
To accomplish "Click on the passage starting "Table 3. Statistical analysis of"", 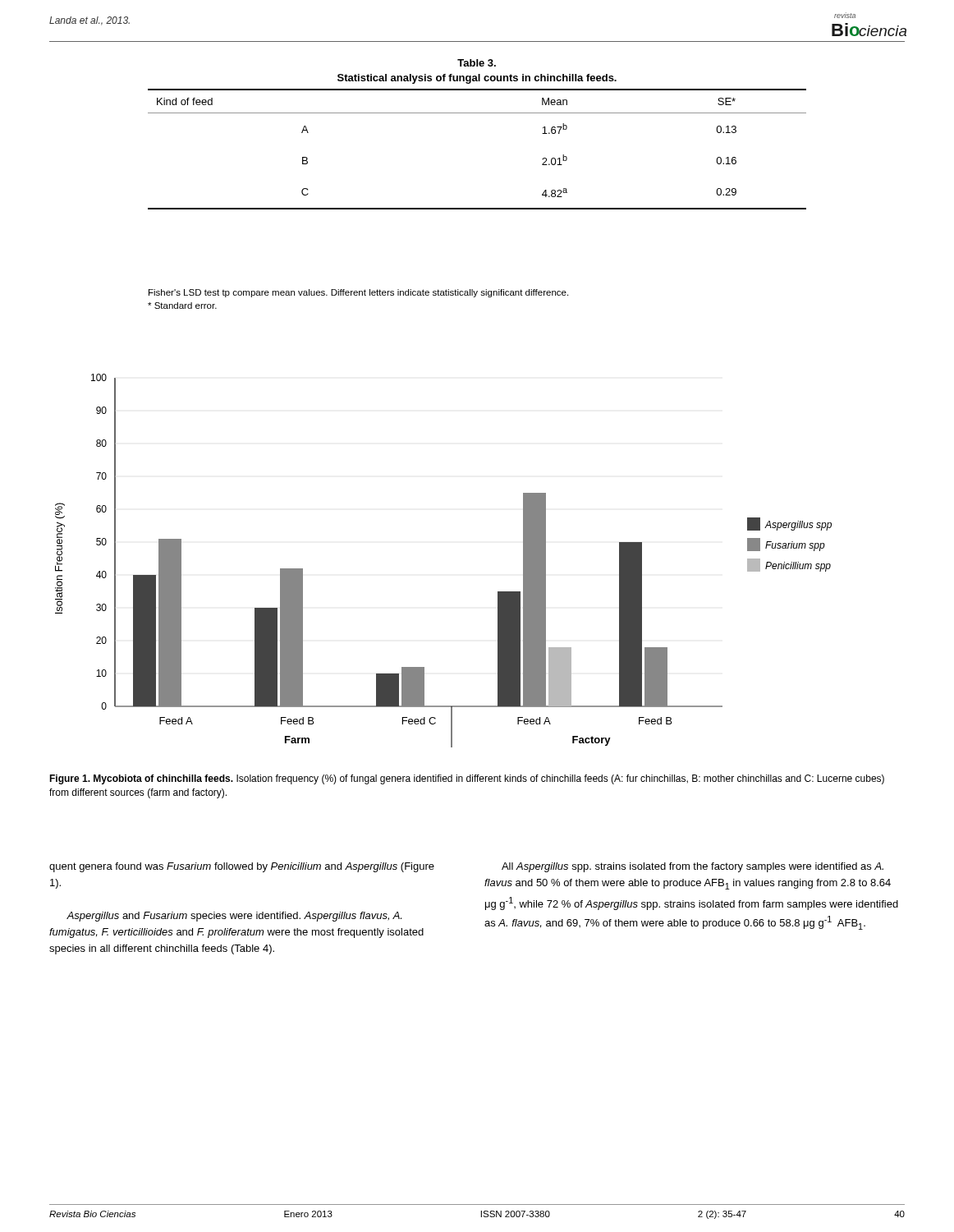I will (477, 71).
